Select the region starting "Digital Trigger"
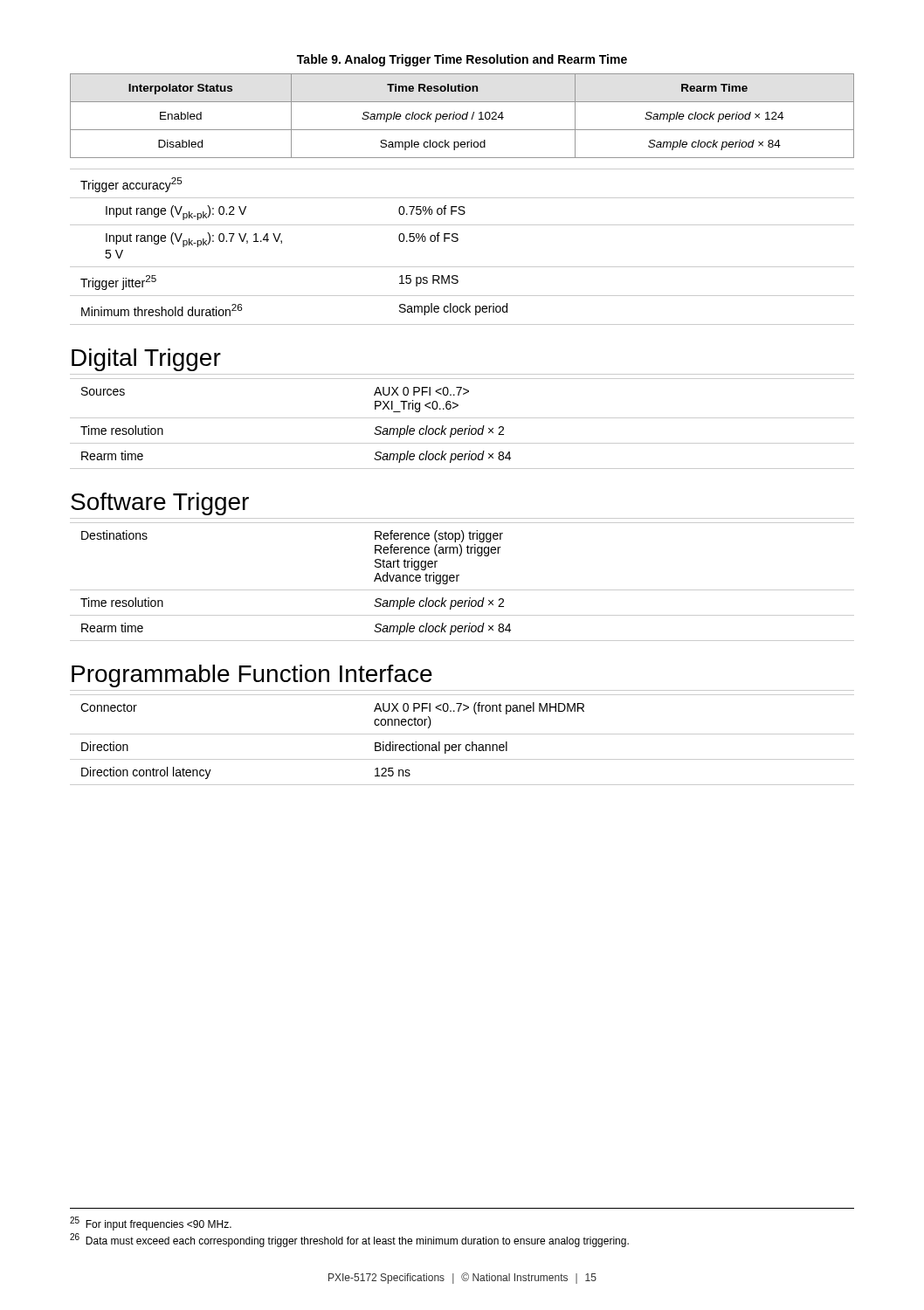Screen dimensions: 1310x924 pyautogui.click(x=145, y=357)
